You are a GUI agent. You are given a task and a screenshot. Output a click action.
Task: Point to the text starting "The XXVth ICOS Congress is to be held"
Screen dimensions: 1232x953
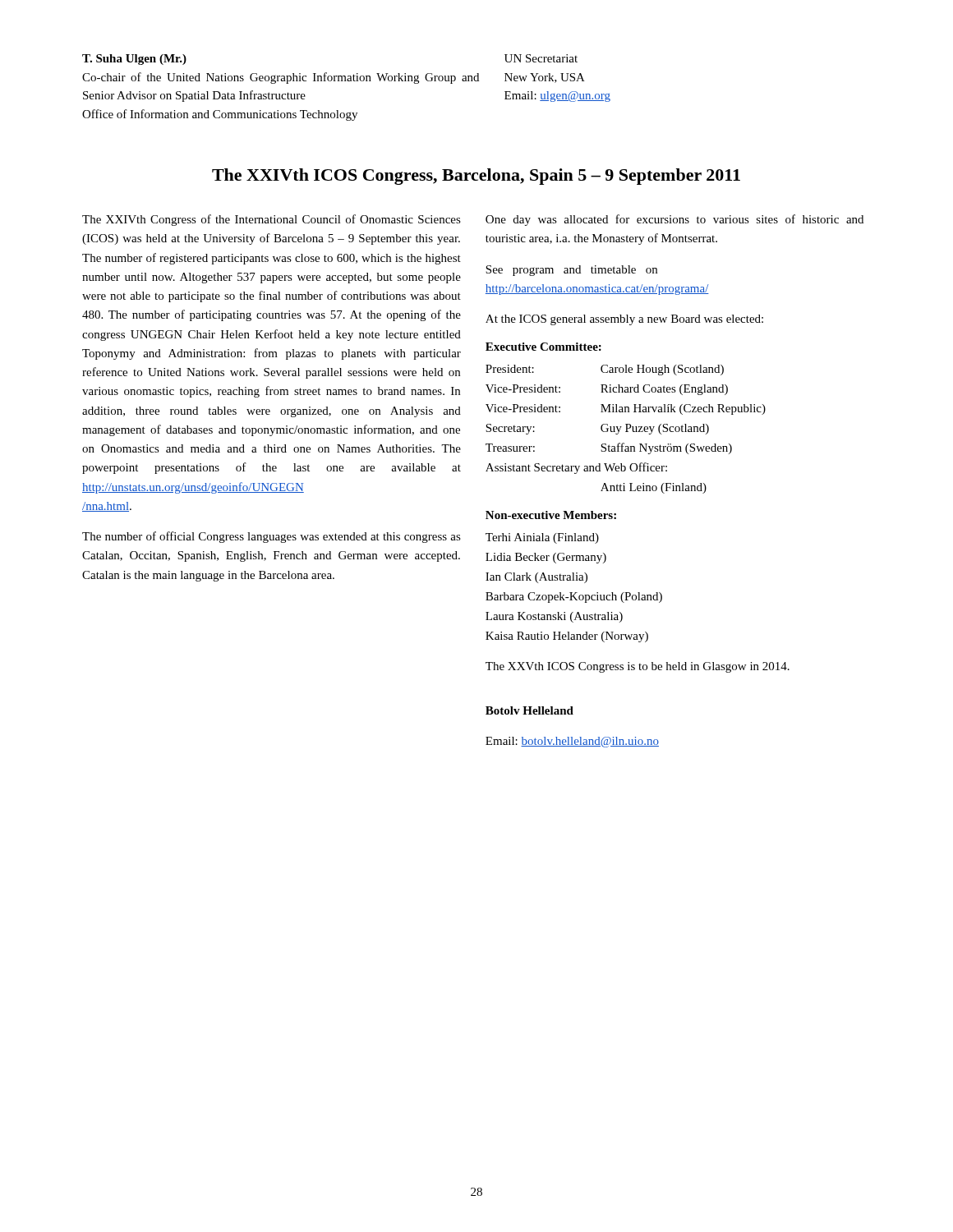click(x=675, y=667)
